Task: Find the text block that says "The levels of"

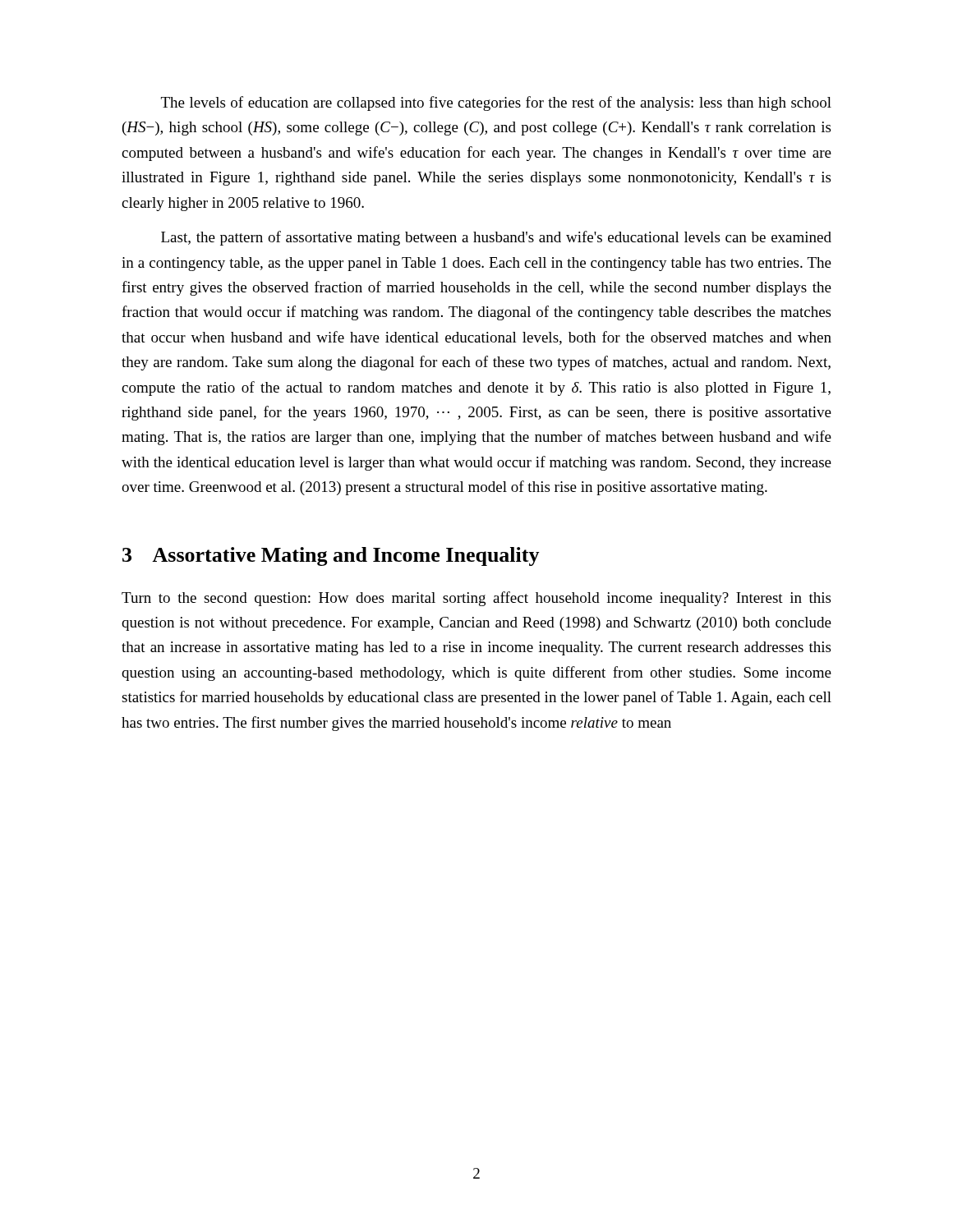Action: (x=476, y=295)
